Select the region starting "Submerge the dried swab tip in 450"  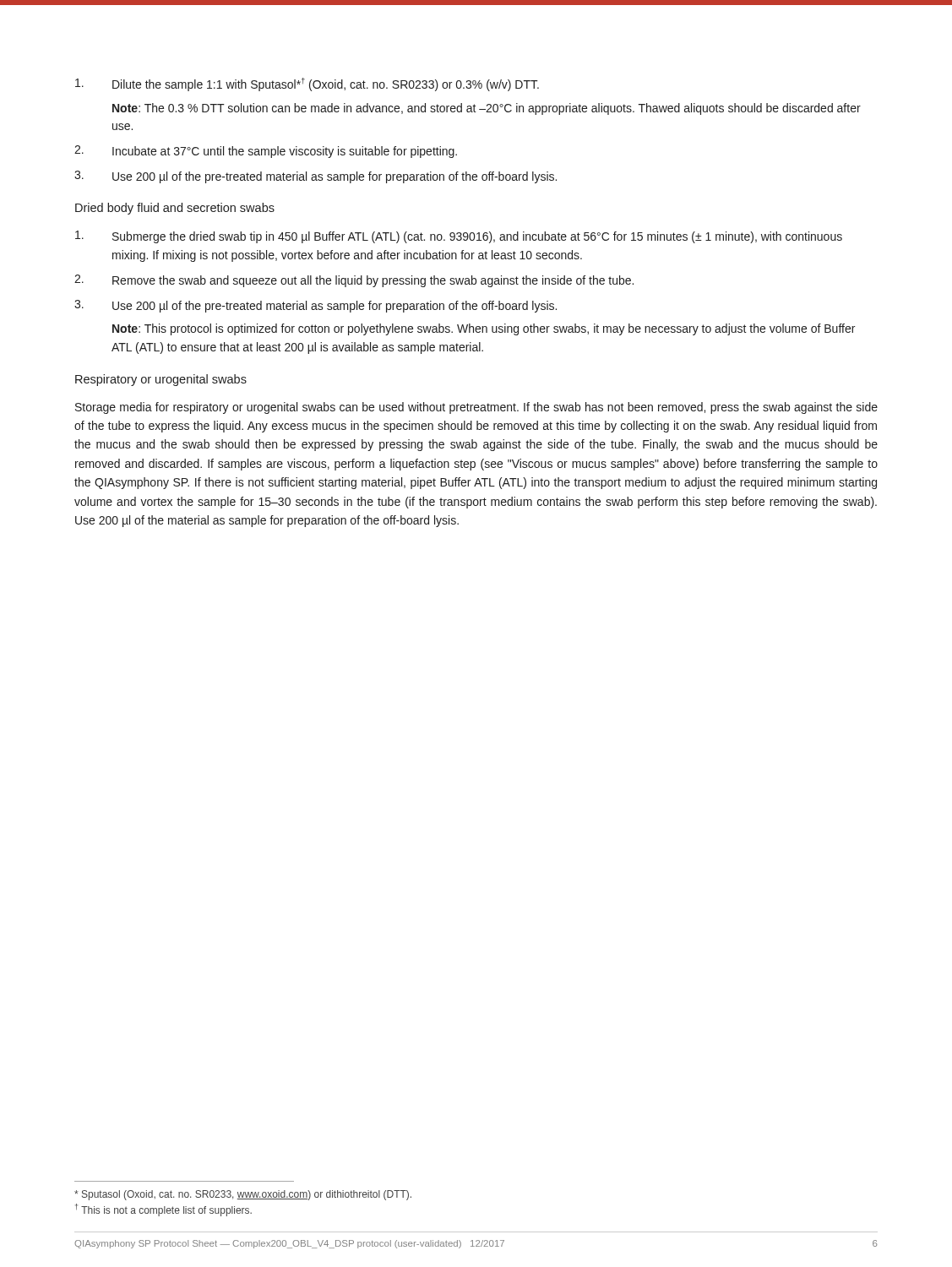click(476, 247)
